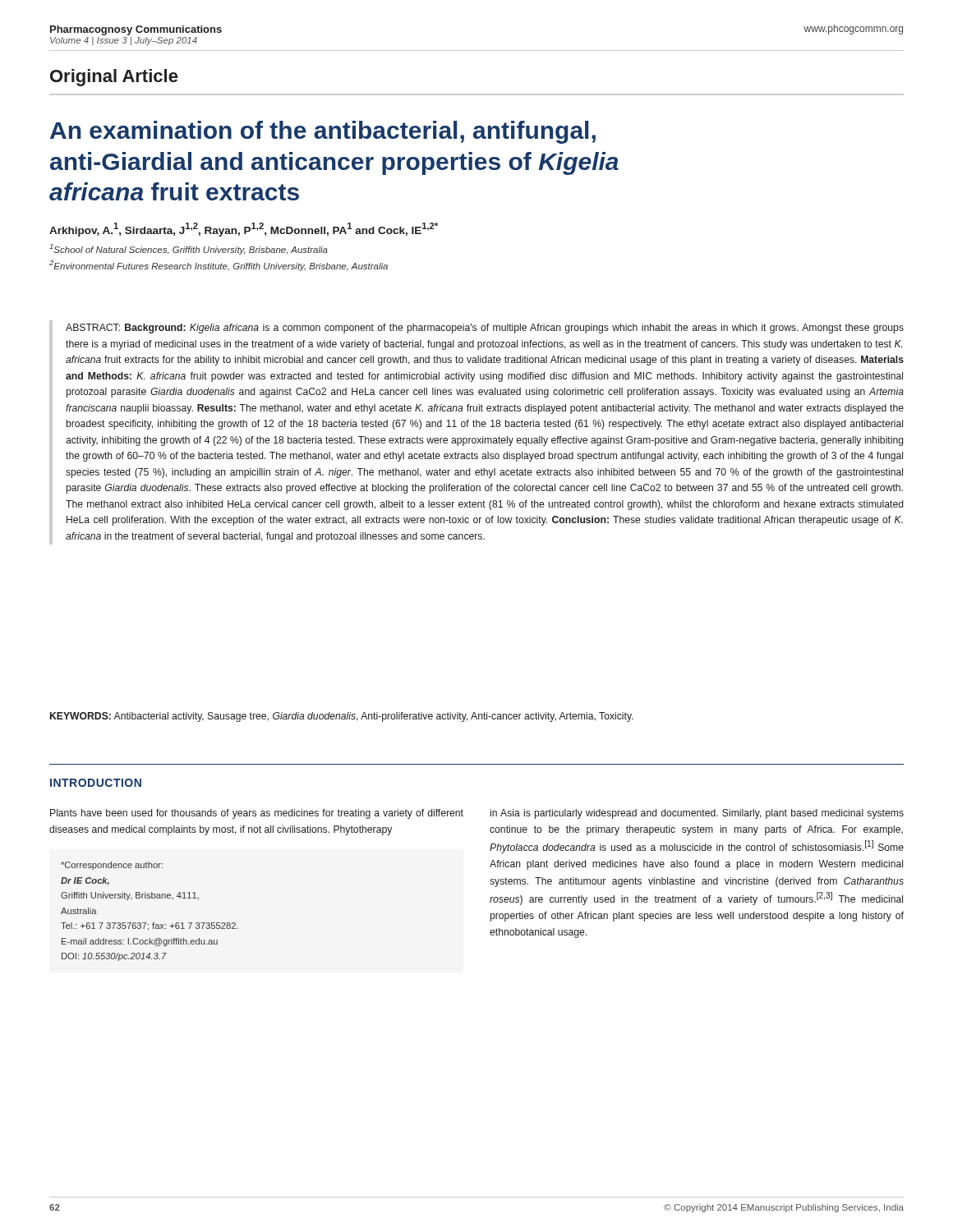Select the text block containing "KEYWORDS: Antibacterial activity, Sausage tree, Giardia duodenalis, Anti-proliferative"
The height and width of the screenshot is (1232, 953).
(476, 717)
